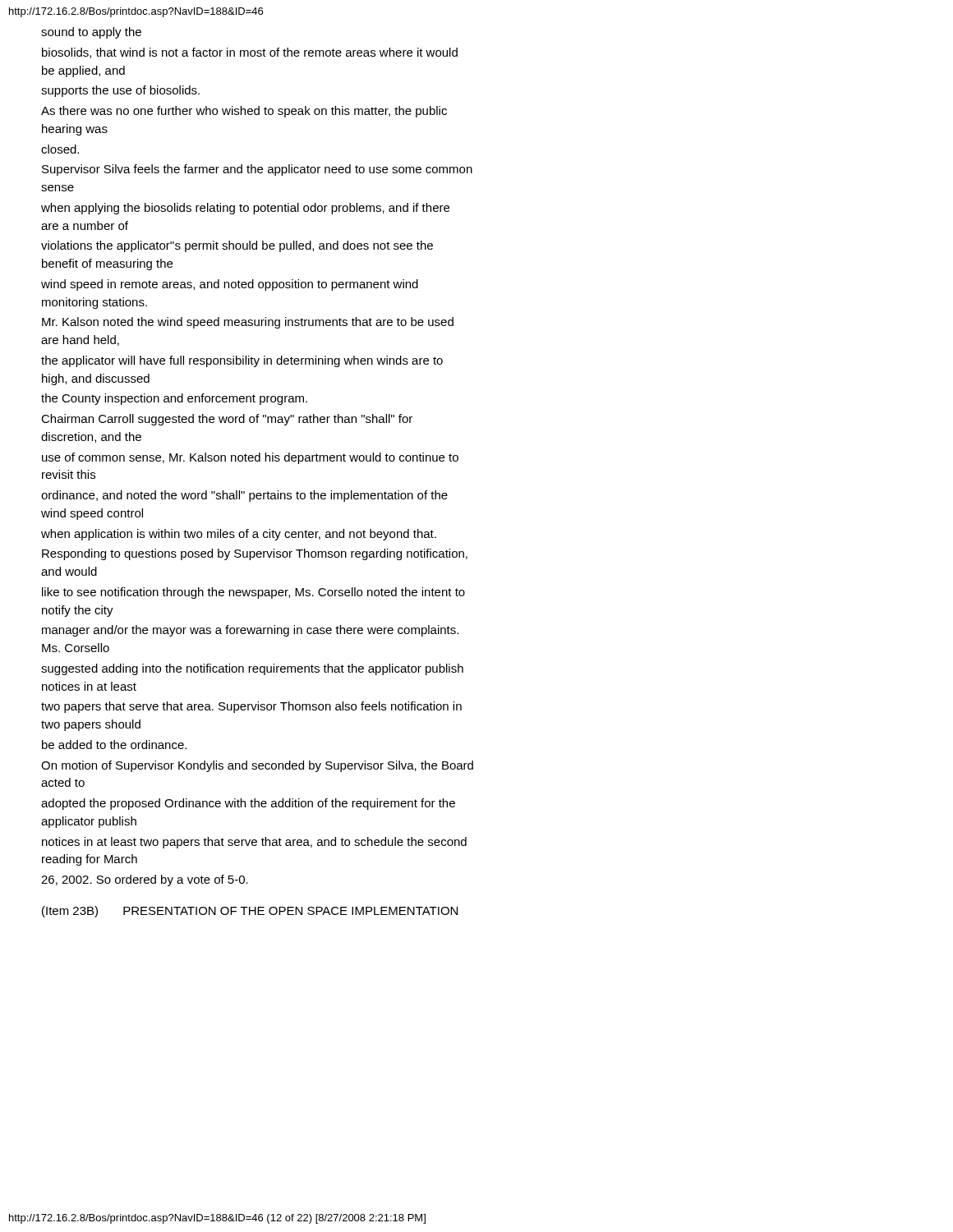Point to the text block starting "As there was no one further who wished"
Viewport: 953px width, 1232px height.
[x=244, y=112]
